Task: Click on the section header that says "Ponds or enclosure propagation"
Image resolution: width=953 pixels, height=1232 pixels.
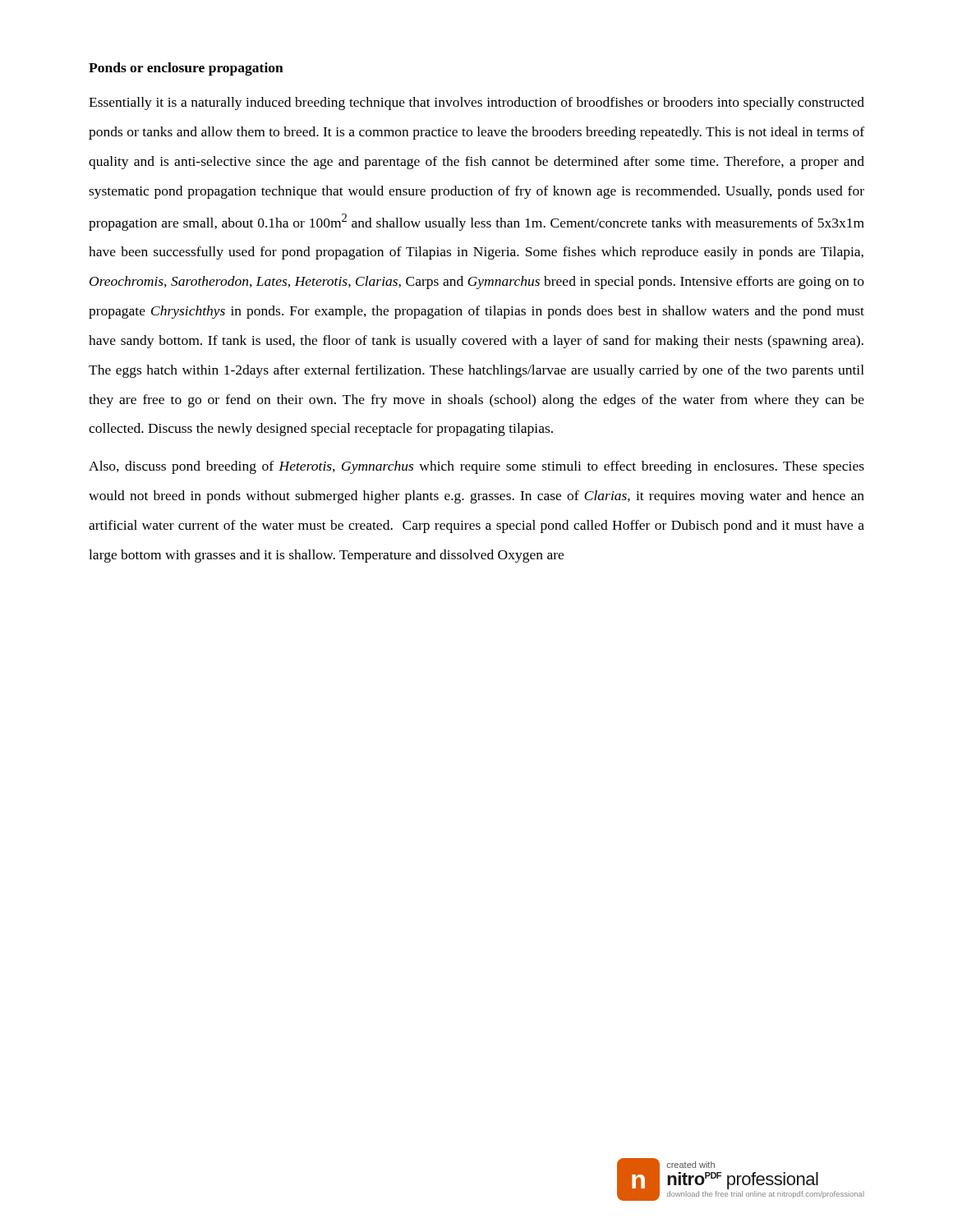Action: (186, 67)
